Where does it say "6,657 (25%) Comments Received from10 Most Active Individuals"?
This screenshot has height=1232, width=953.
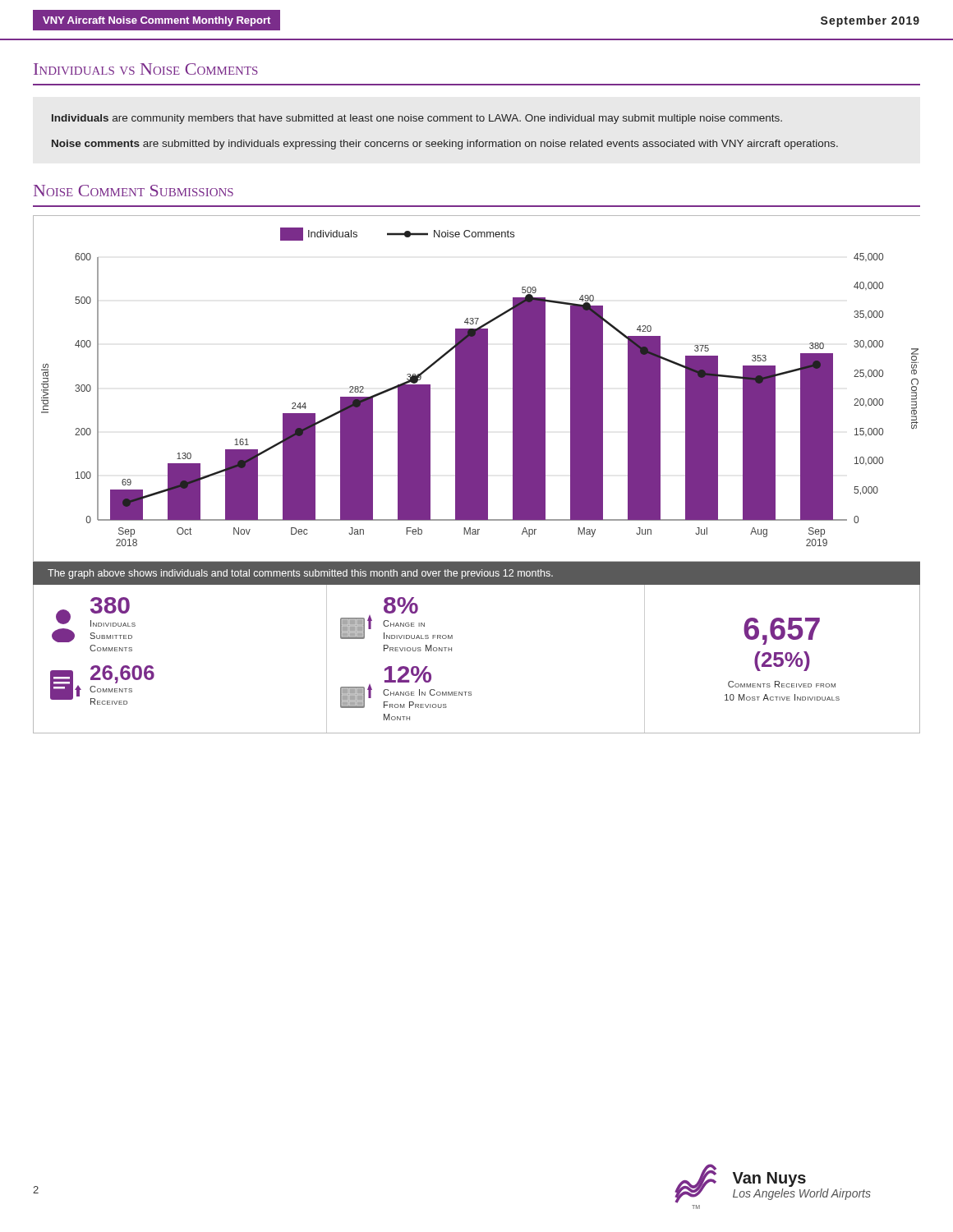782,658
